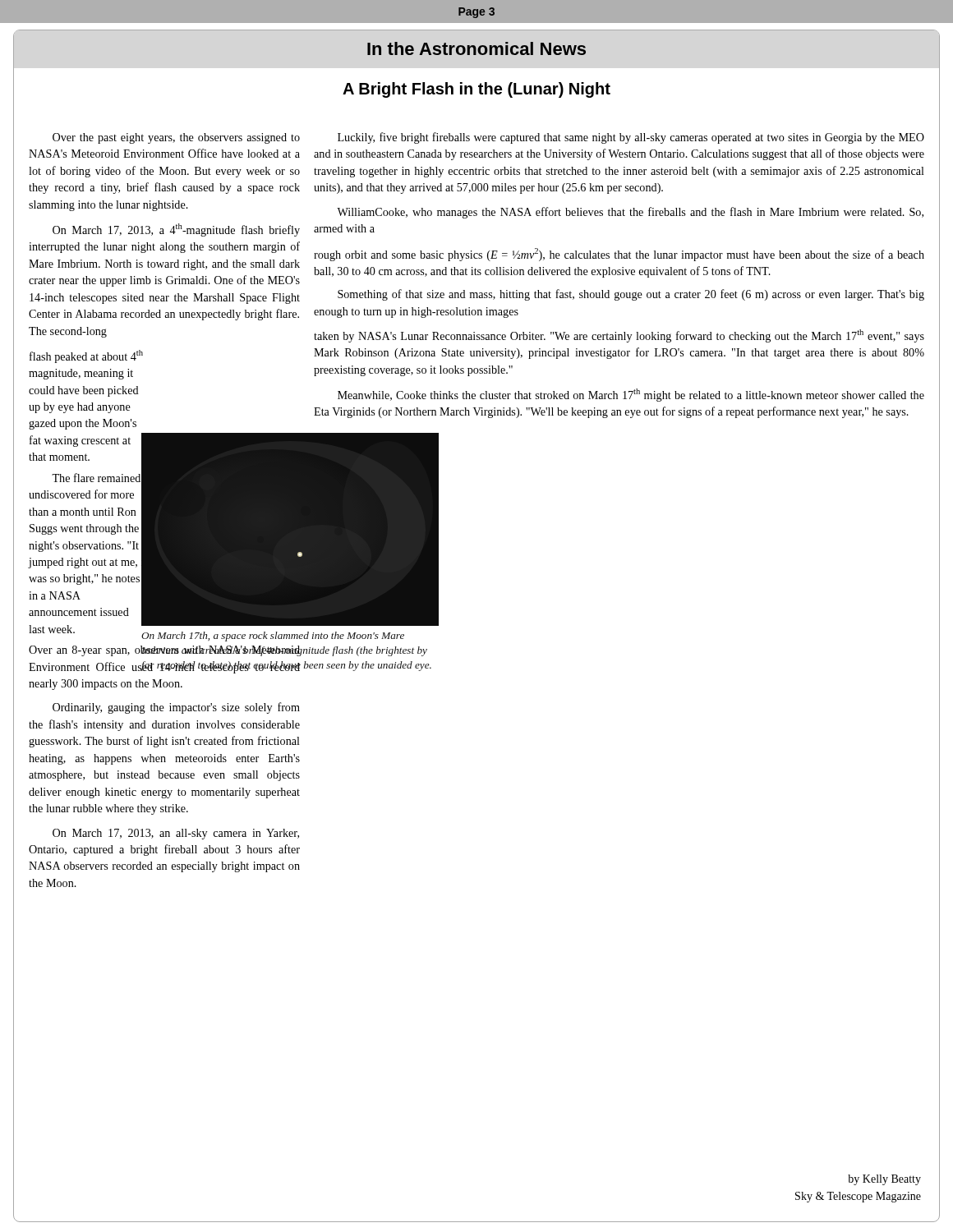Find the caption that reads "On March 17th, a"
The width and height of the screenshot is (953, 1232).
(287, 650)
